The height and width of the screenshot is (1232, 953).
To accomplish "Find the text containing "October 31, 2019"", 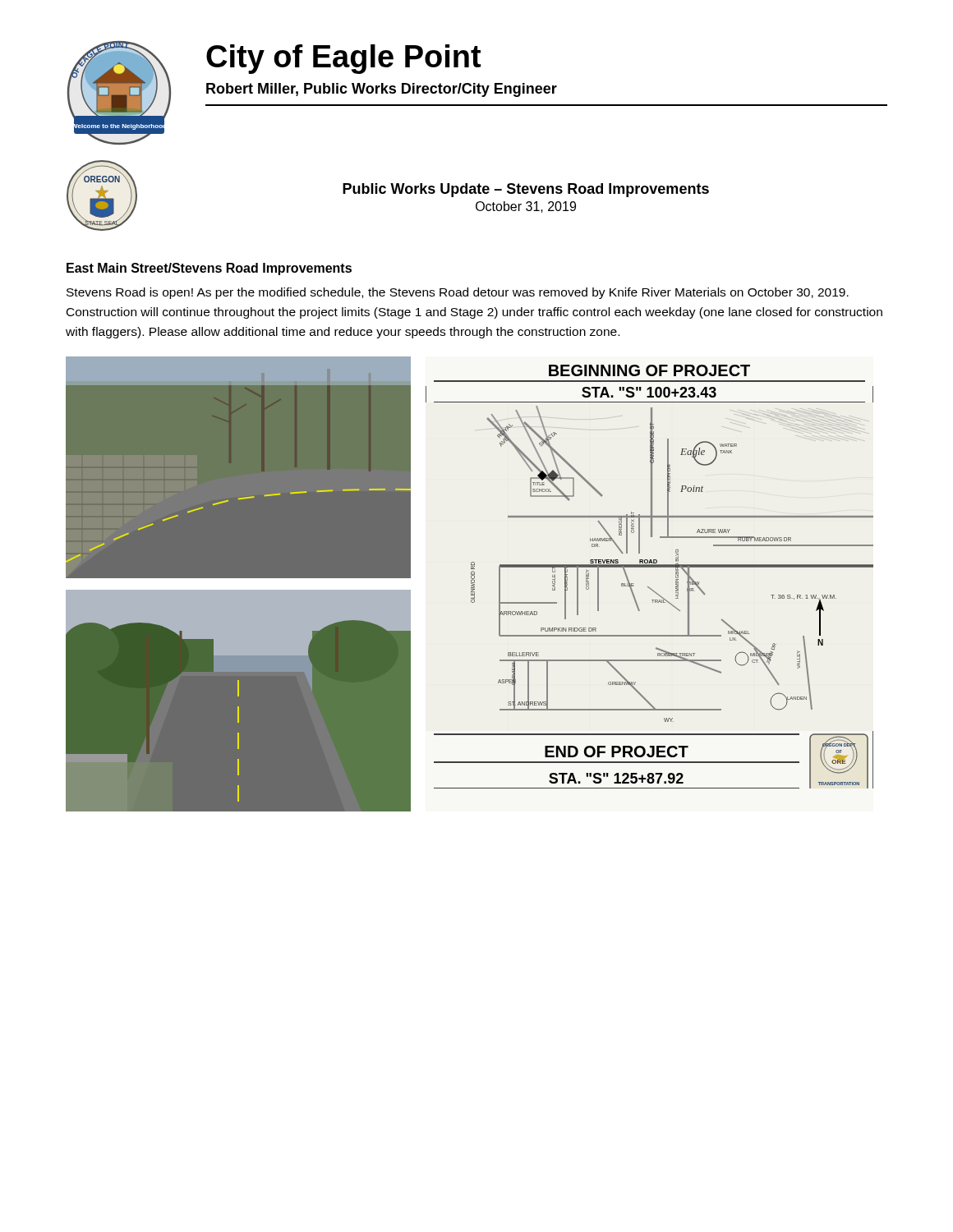I will 526,206.
